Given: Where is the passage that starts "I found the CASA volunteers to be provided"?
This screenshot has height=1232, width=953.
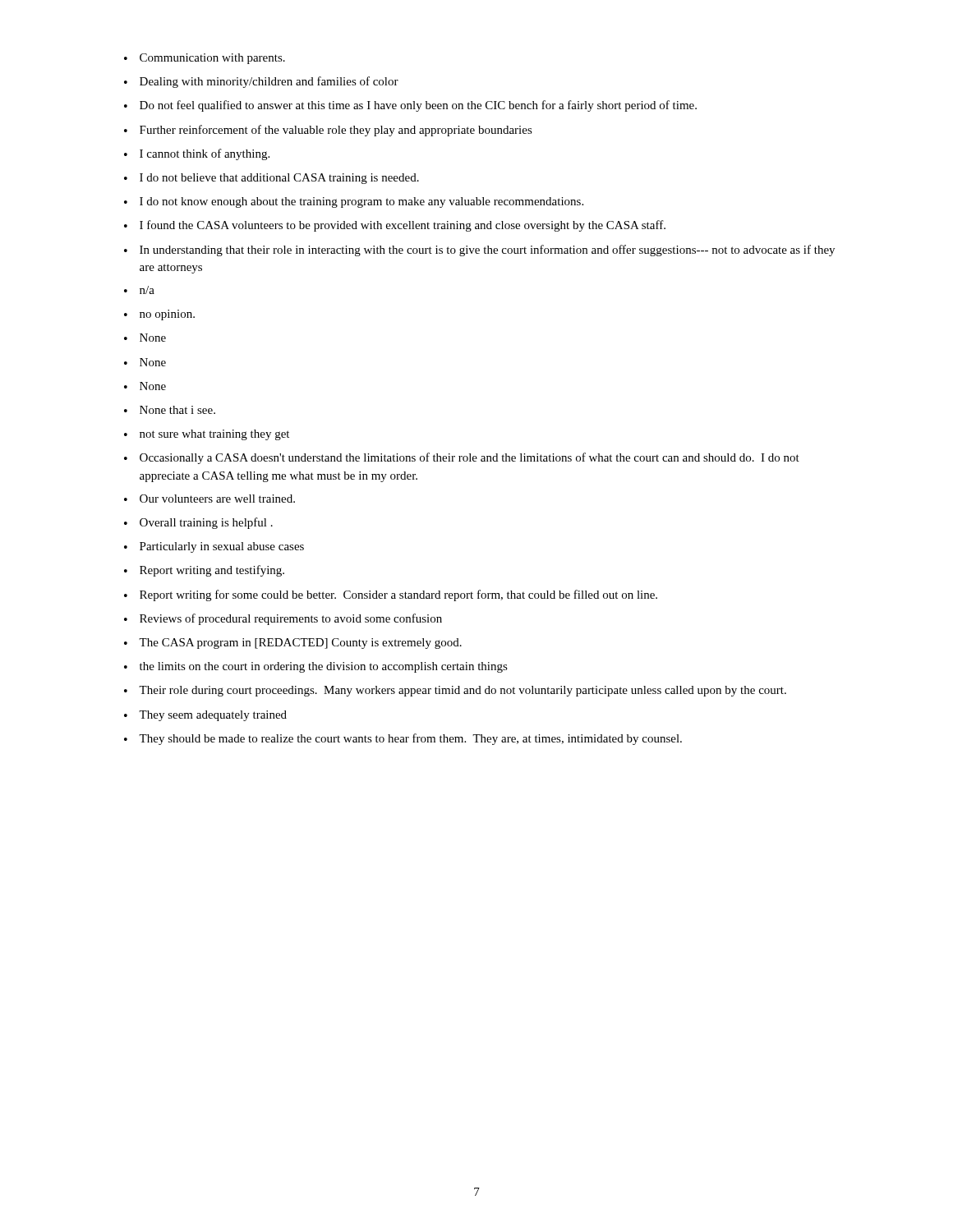Looking at the screenshot, I should [493, 226].
